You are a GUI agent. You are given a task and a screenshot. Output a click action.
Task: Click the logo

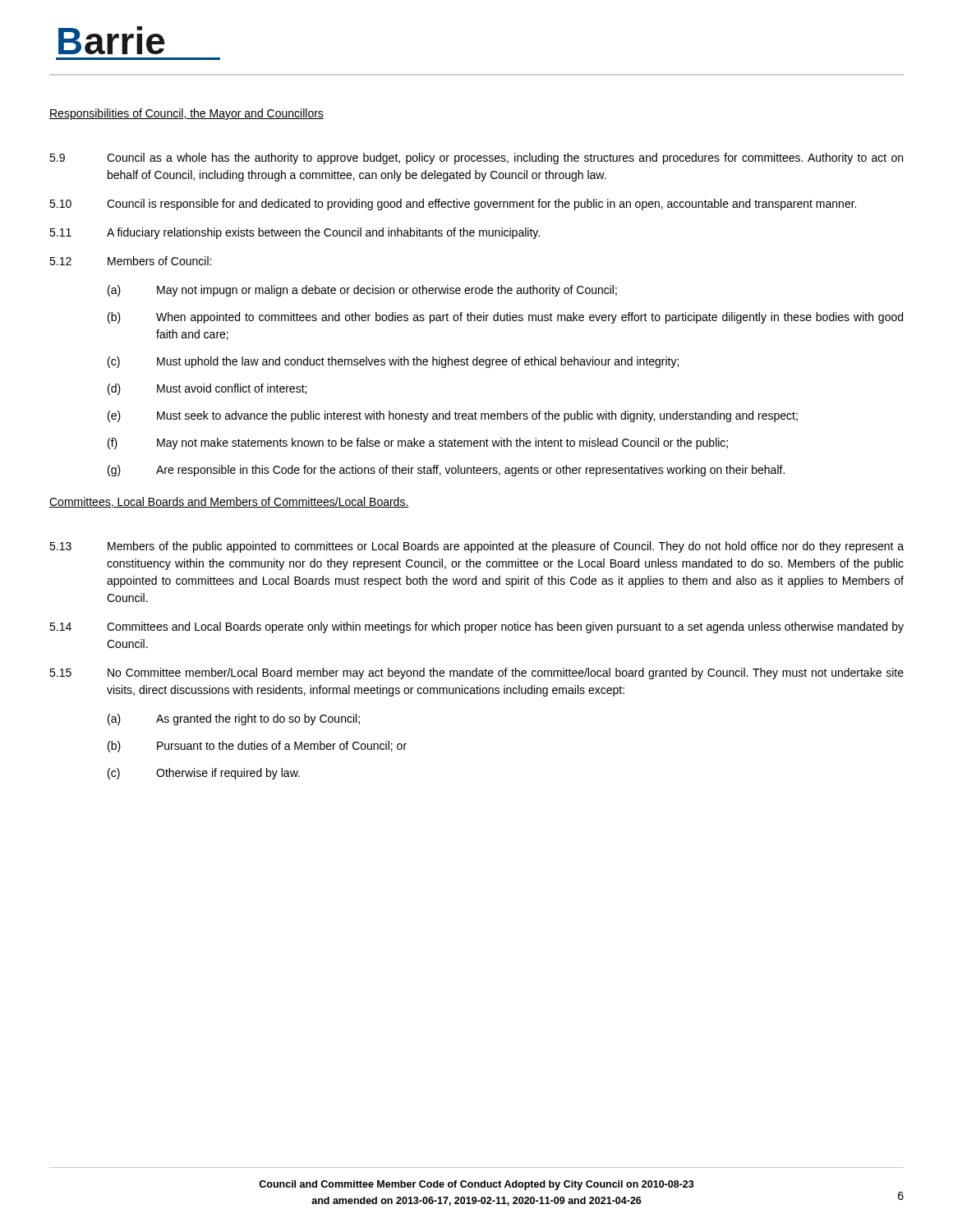[476, 46]
